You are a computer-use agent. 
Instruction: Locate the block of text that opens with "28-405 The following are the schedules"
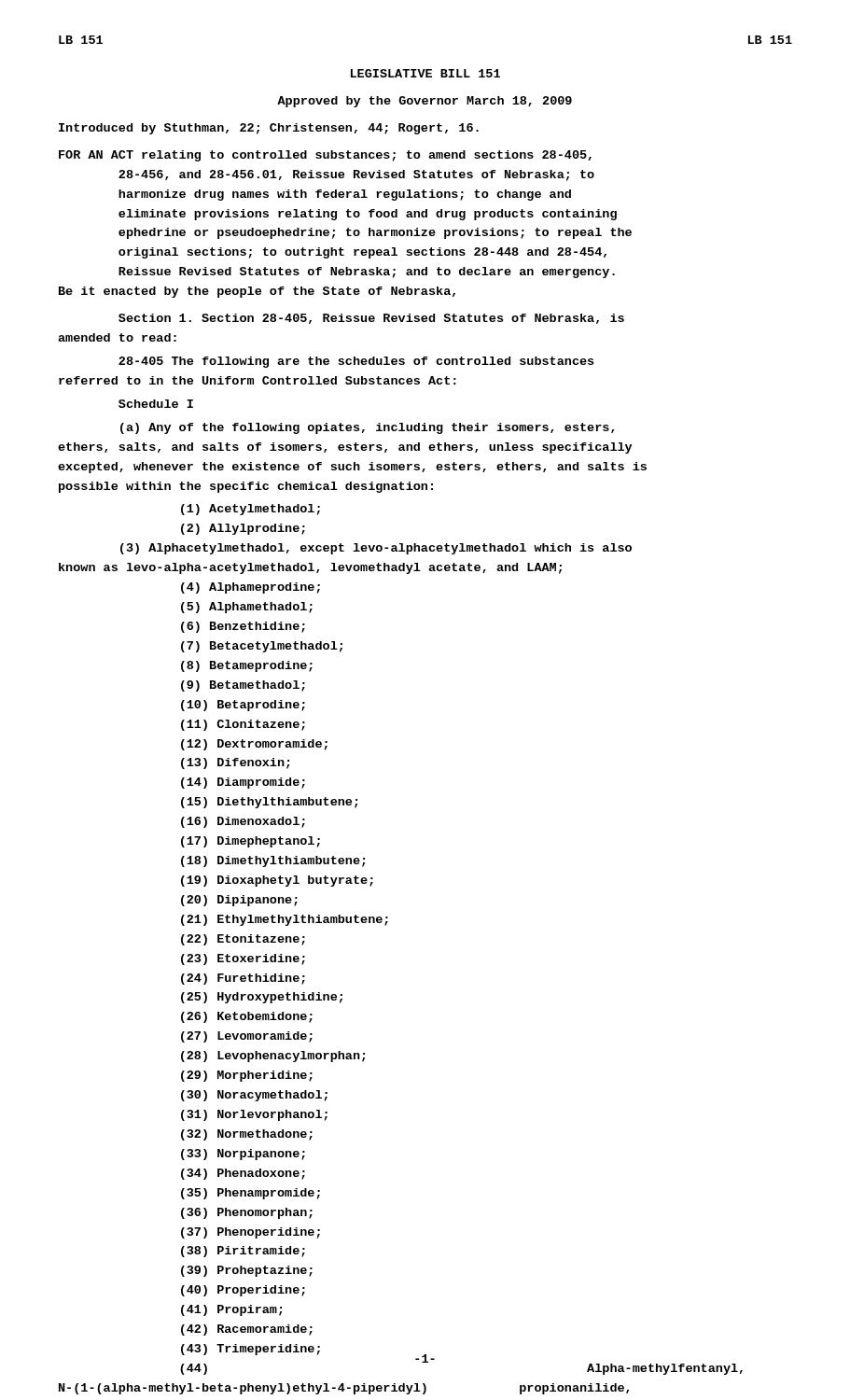326,371
